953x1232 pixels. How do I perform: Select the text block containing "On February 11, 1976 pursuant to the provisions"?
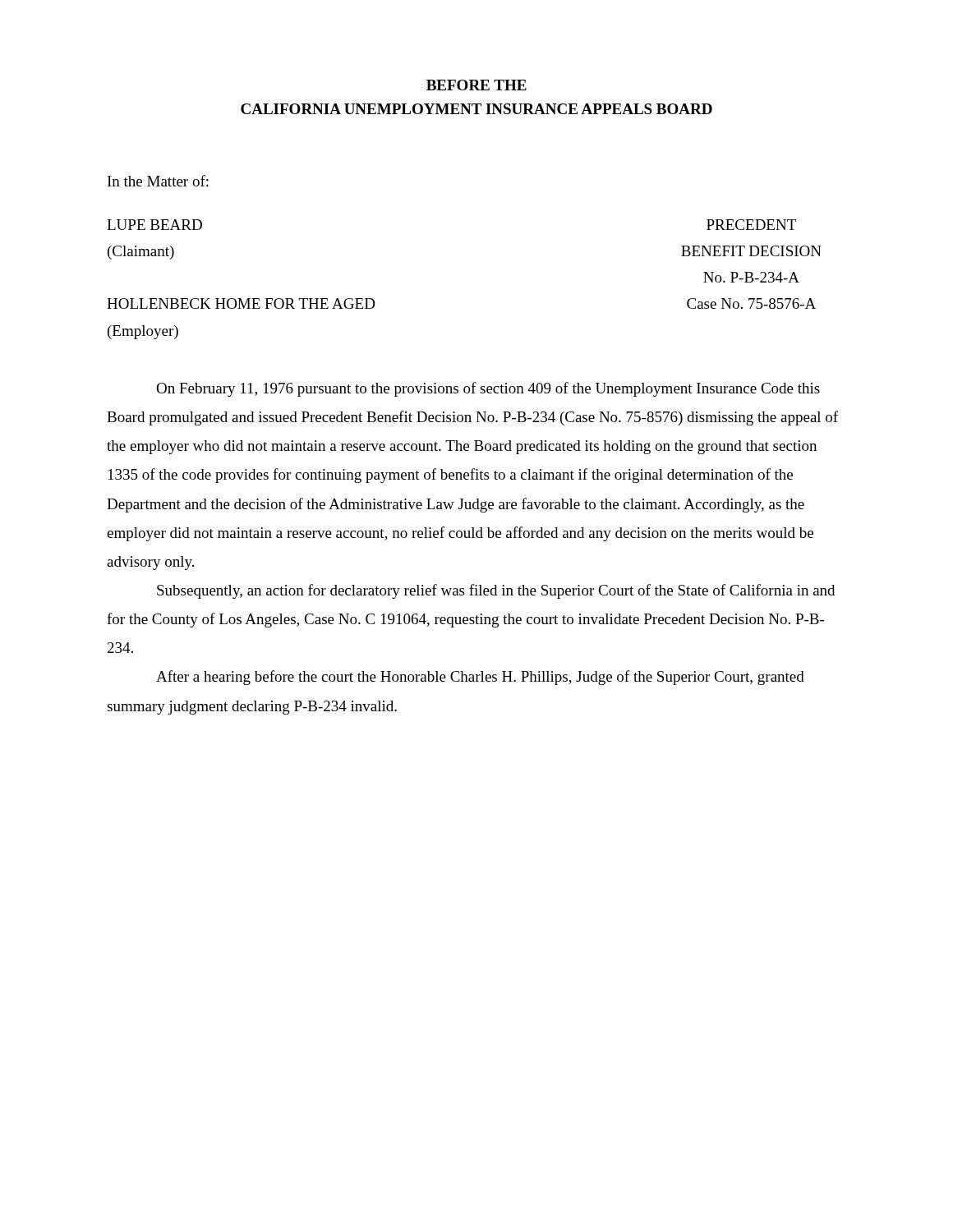tap(476, 475)
